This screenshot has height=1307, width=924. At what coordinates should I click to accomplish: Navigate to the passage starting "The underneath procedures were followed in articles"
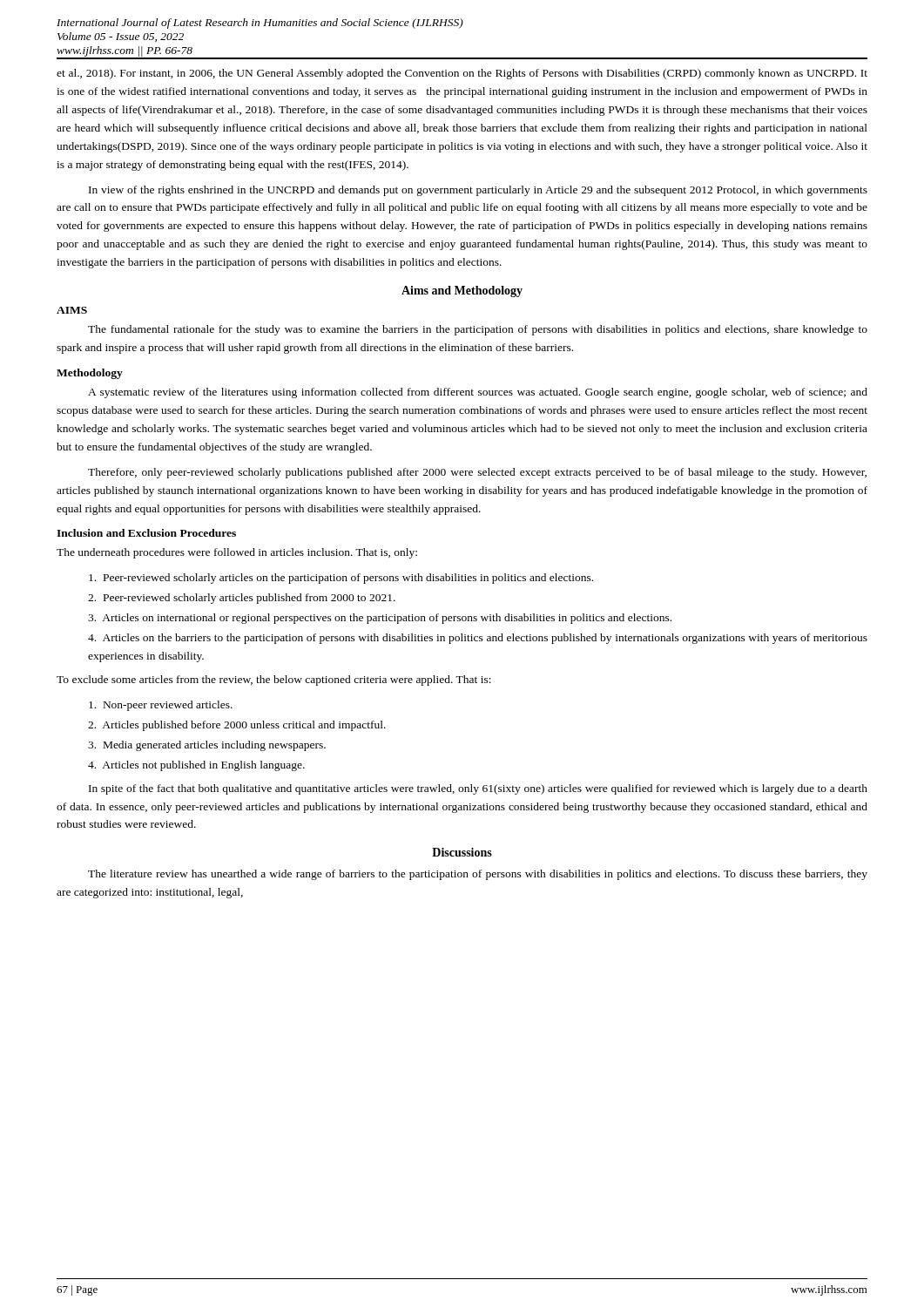237,552
